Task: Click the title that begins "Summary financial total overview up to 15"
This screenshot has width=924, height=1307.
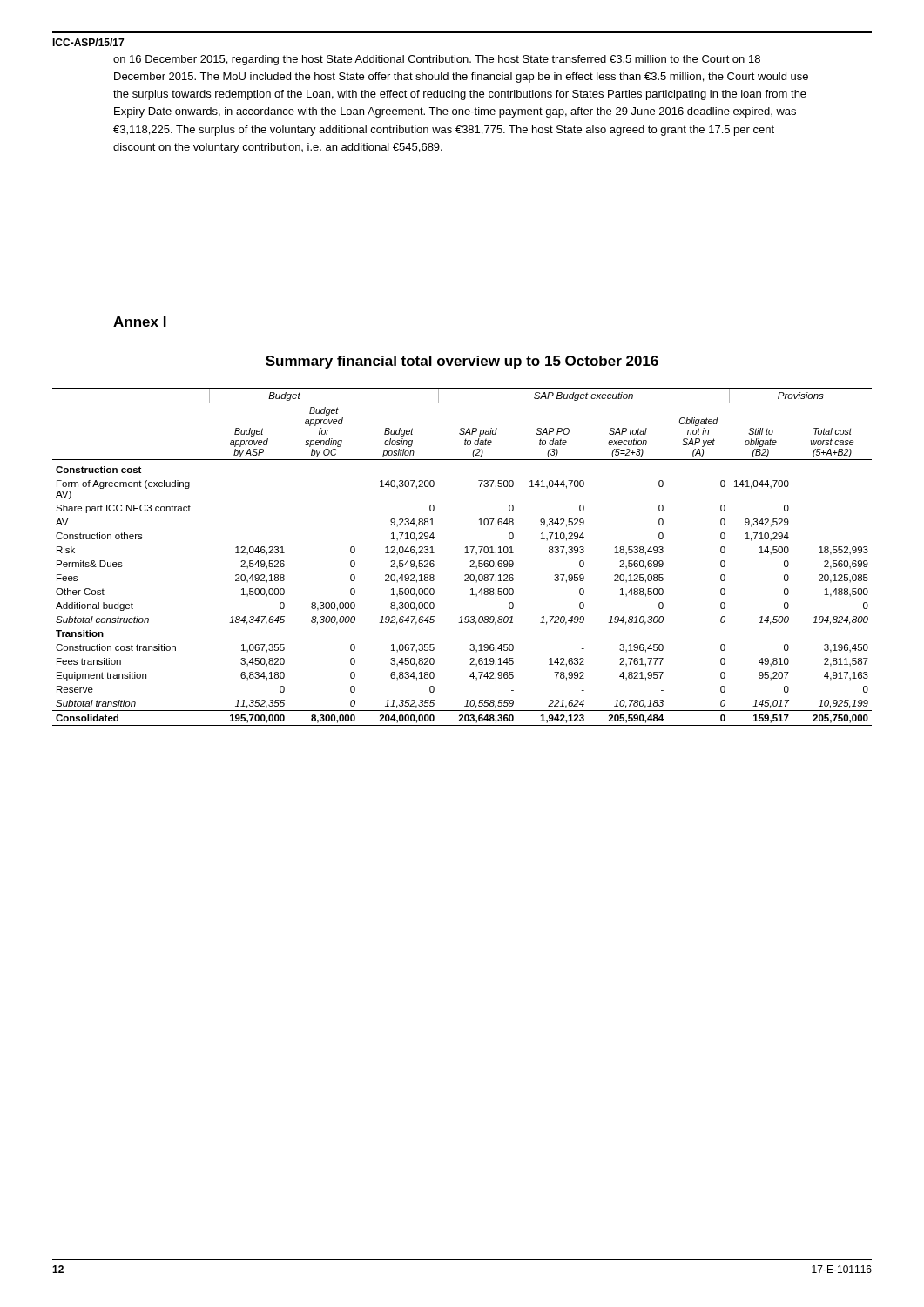Action: pyautogui.click(x=462, y=361)
